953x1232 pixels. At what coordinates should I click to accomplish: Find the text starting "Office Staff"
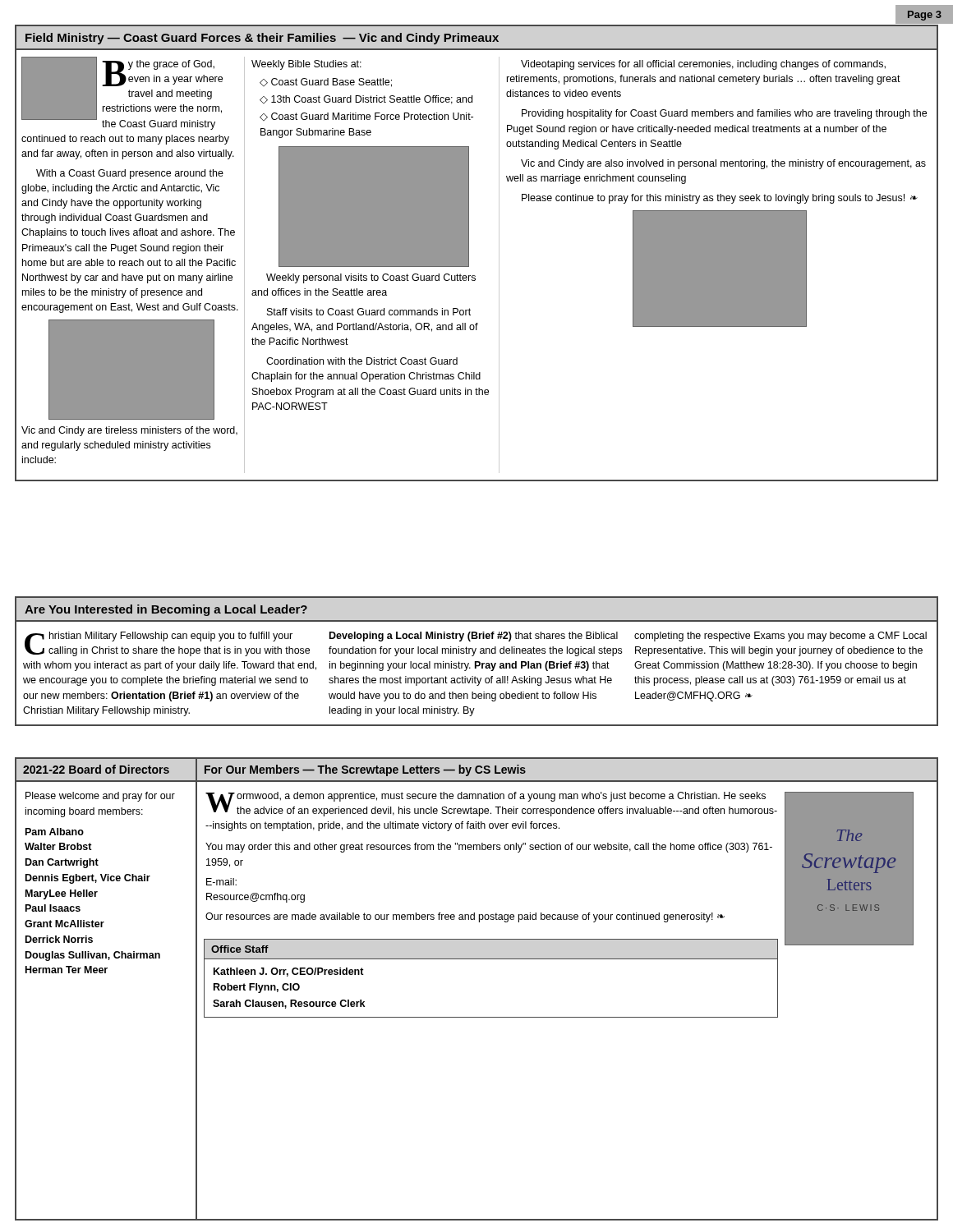coord(240,949)
